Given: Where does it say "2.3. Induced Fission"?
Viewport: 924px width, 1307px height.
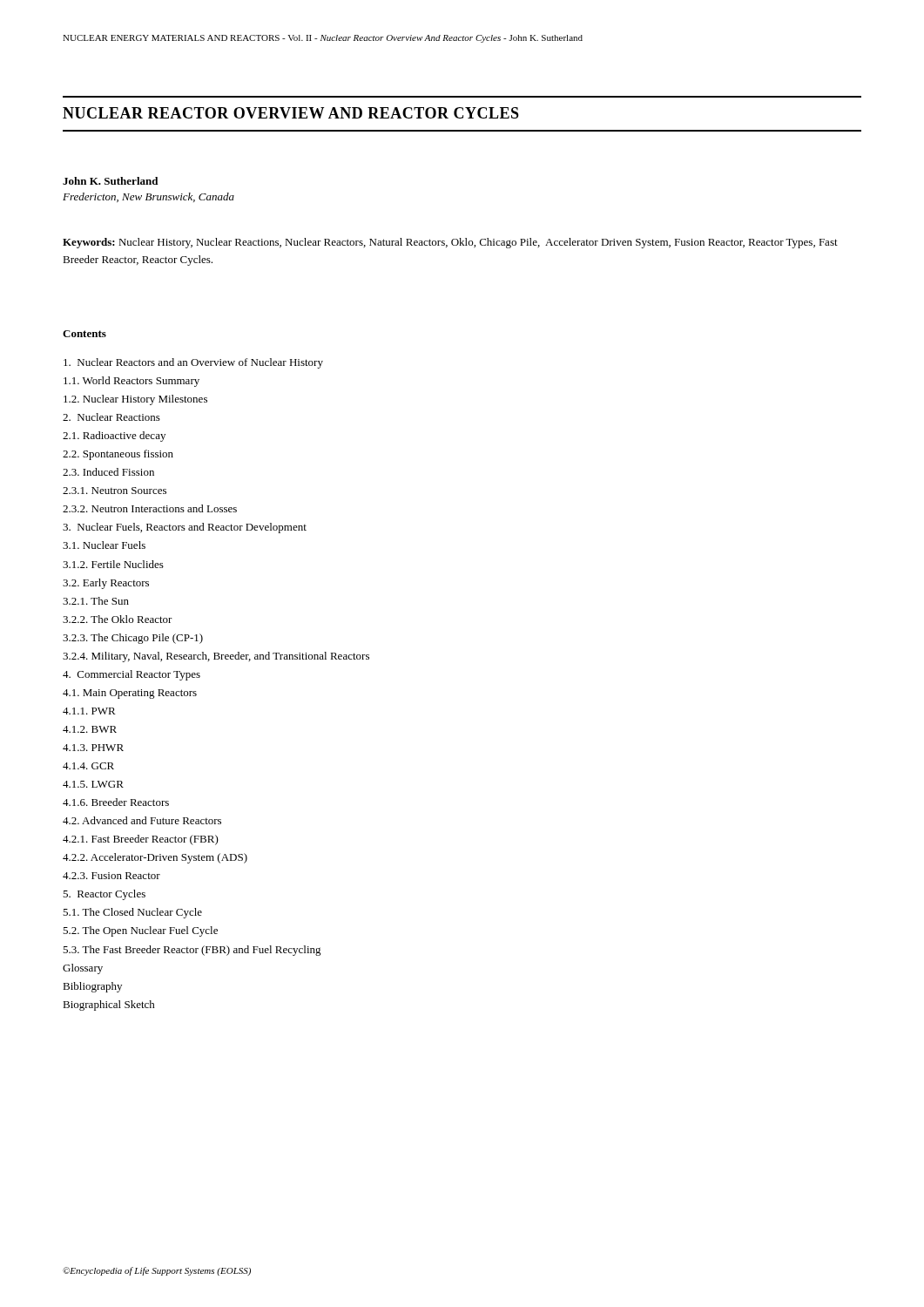Looking at the screenshot, I should click(109, 472).
